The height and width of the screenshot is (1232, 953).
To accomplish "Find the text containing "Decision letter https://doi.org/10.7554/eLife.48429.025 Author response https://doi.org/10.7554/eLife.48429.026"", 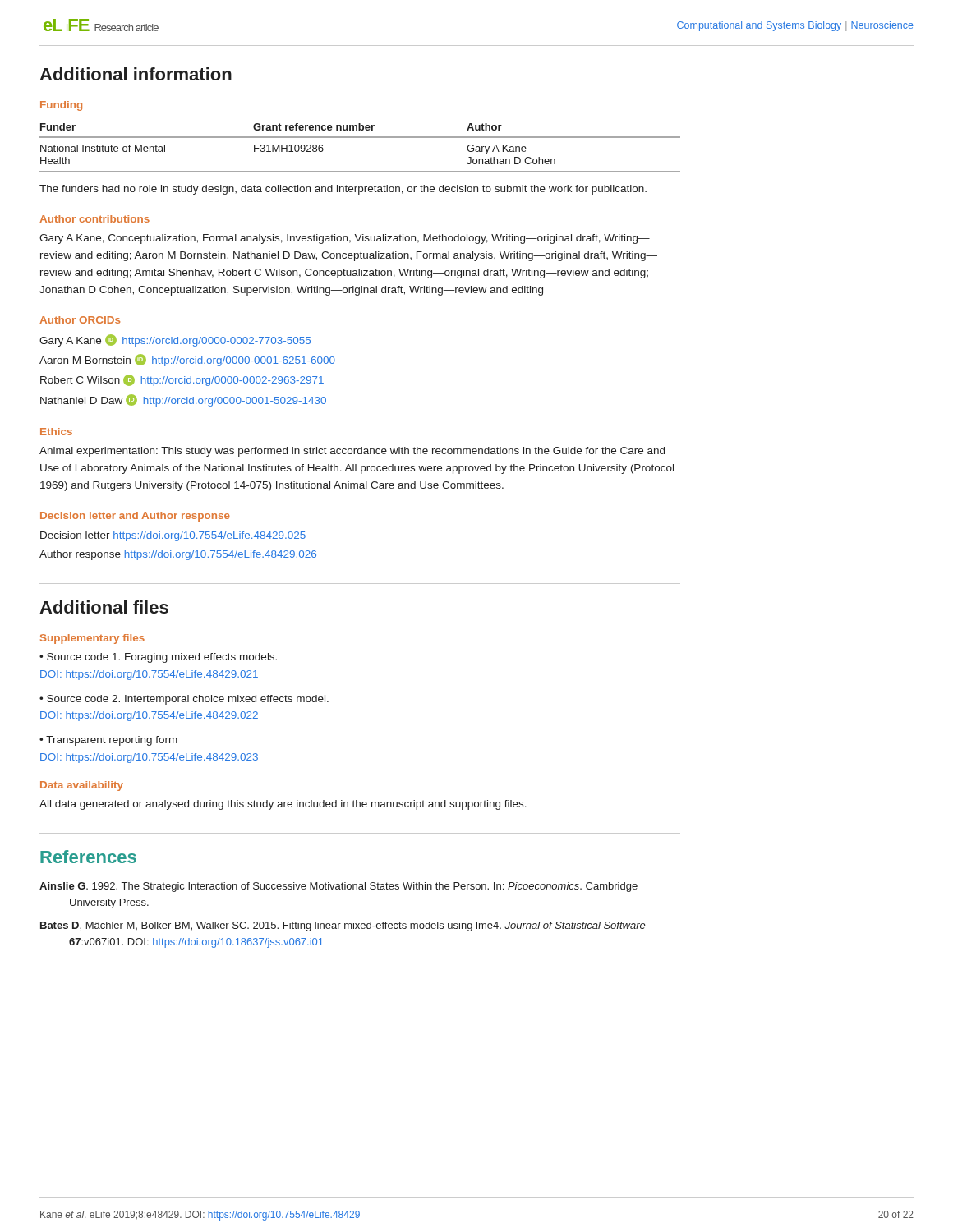I will coord(173,536).
